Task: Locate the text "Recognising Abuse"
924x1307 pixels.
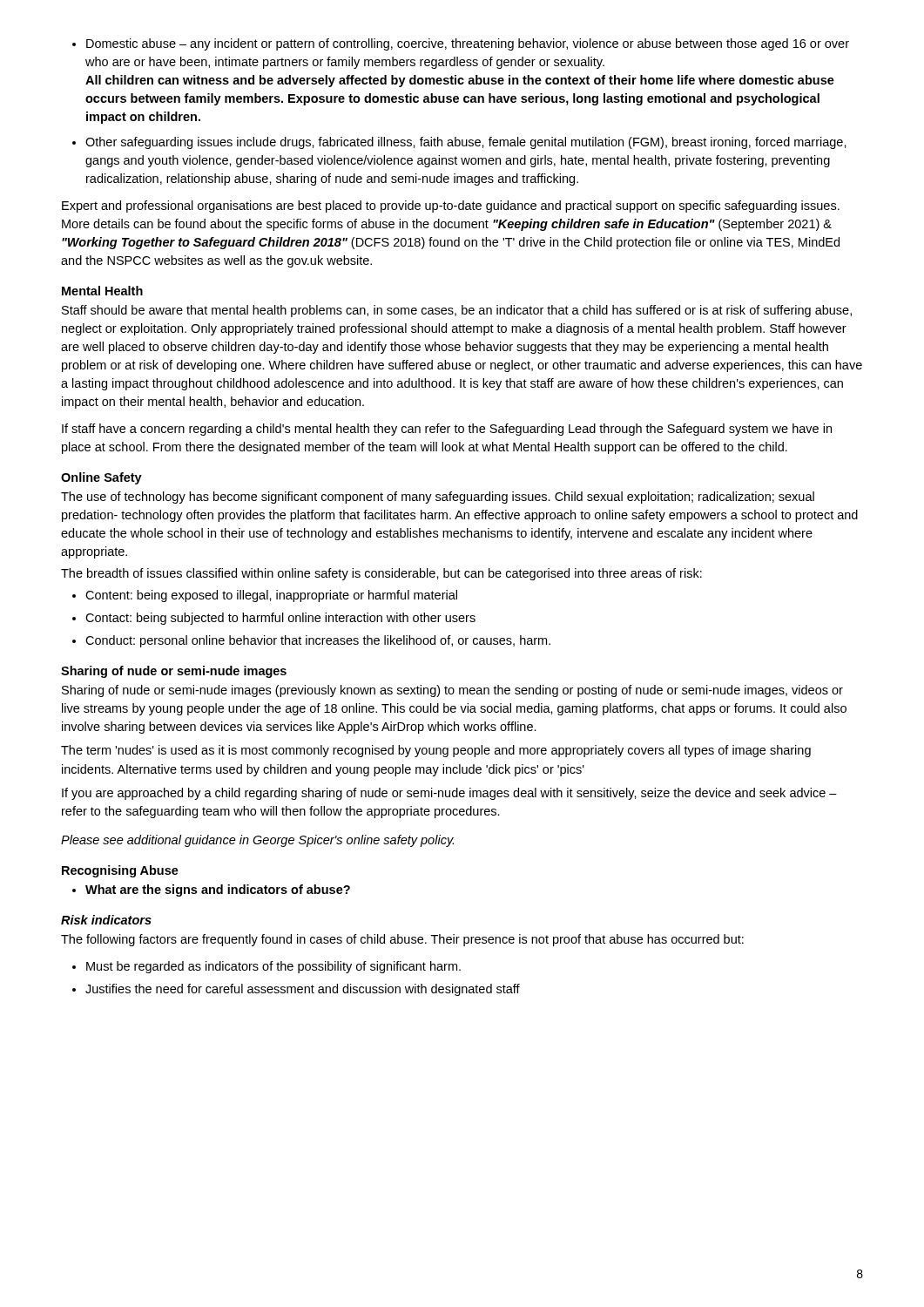Action: (120, 870)
